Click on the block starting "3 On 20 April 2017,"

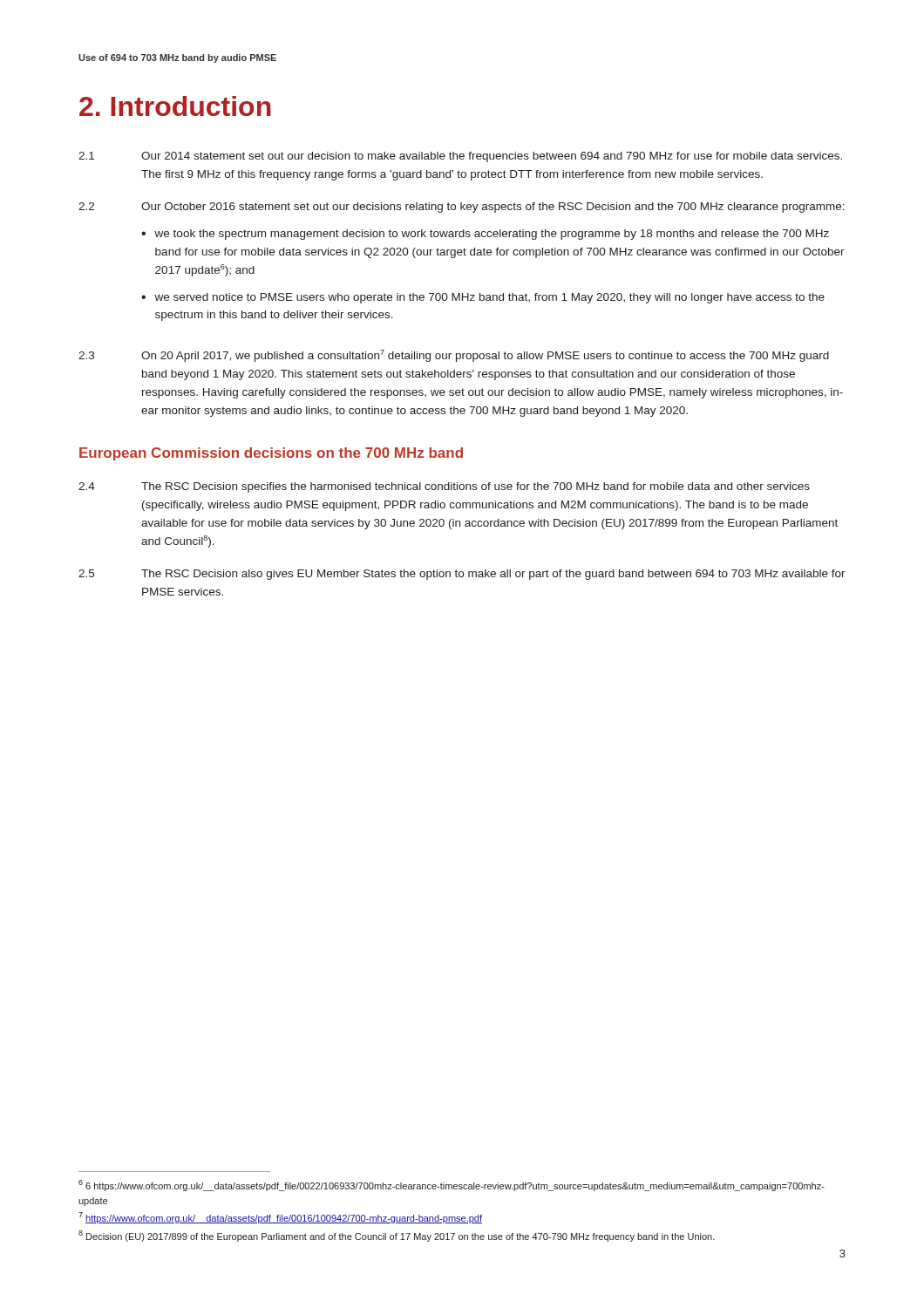[462, 384]
